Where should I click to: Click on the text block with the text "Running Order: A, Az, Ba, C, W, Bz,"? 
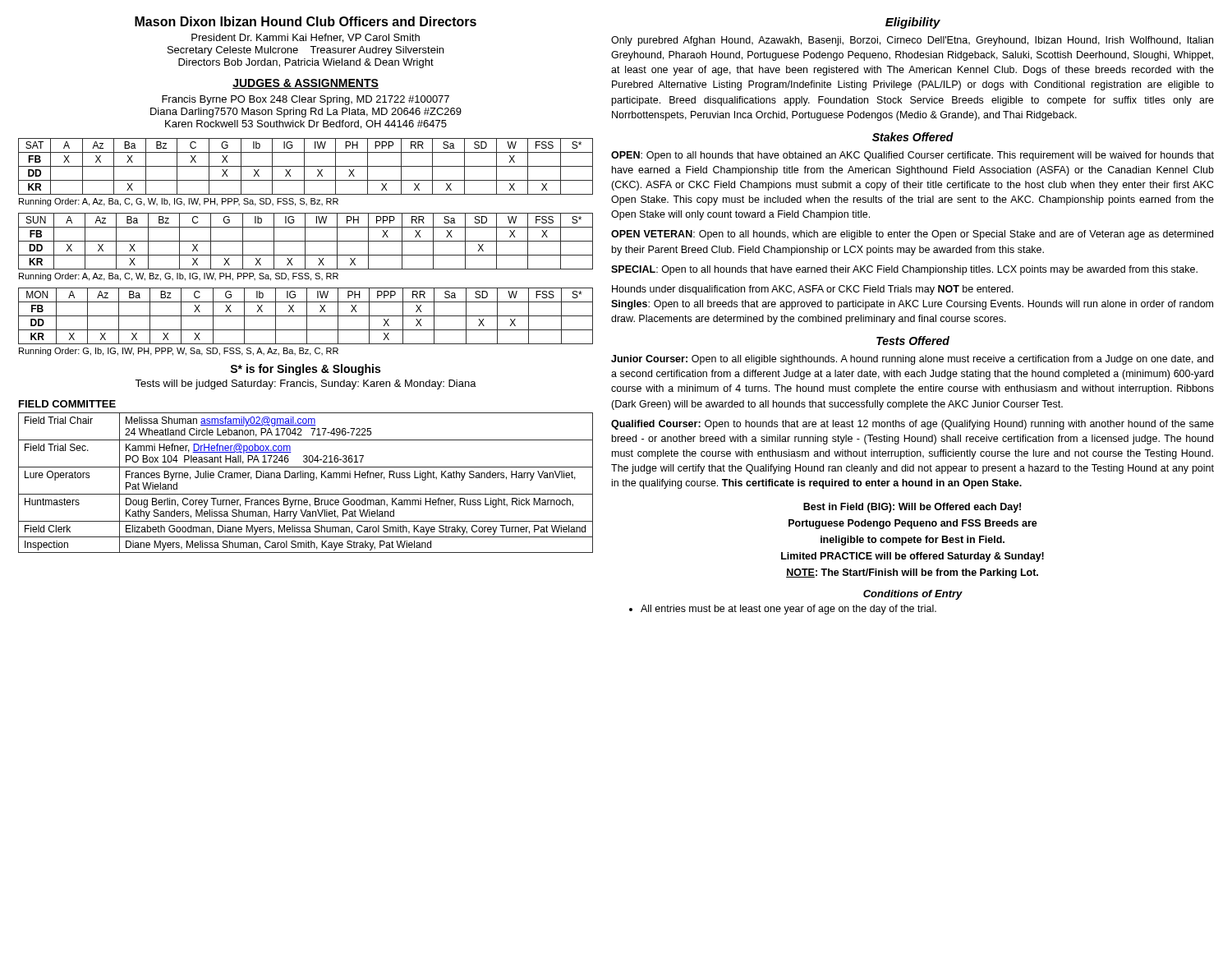pyautogui.click(x=178, y=276)
